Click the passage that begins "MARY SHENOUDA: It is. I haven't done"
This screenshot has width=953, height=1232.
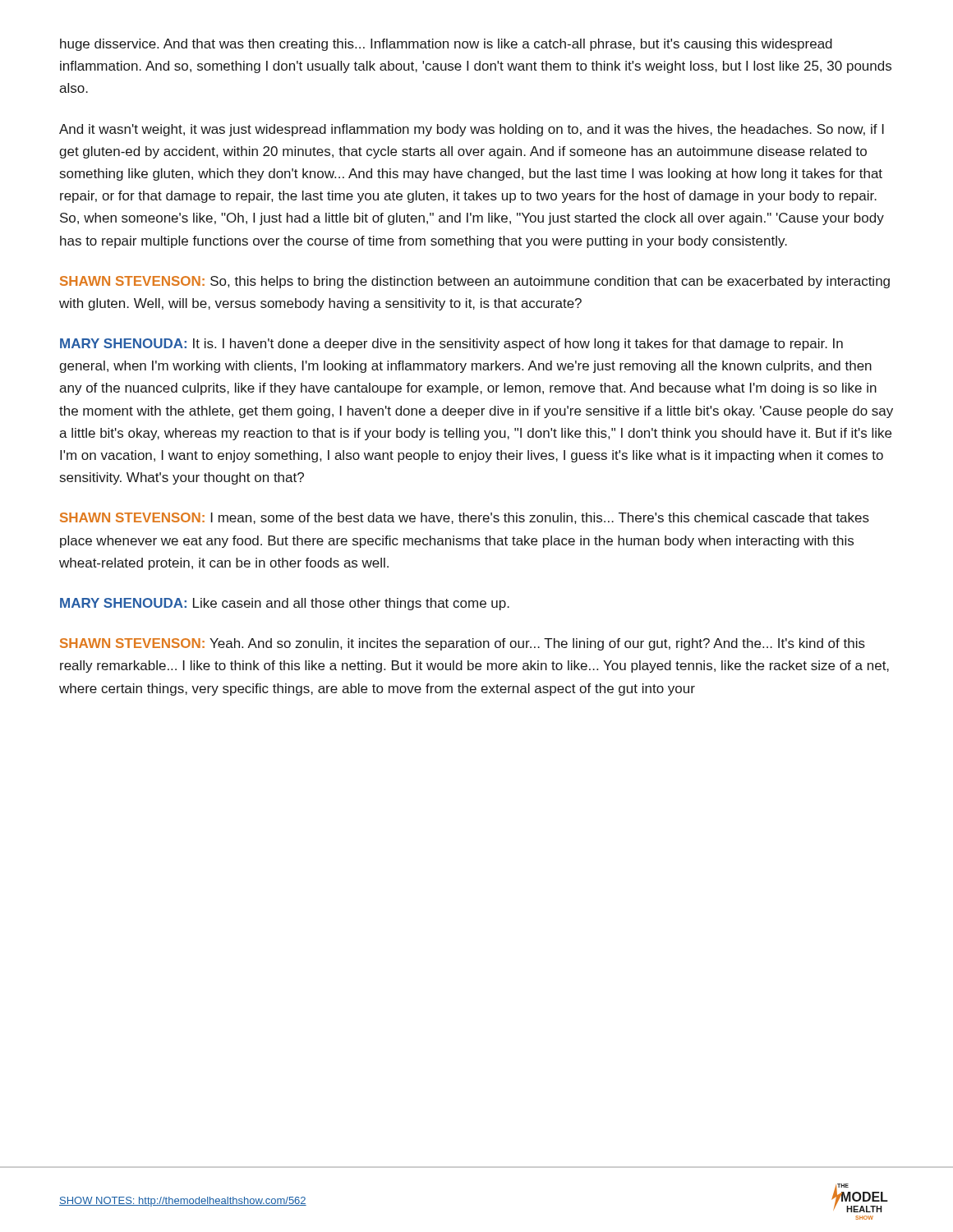point(476,411)
